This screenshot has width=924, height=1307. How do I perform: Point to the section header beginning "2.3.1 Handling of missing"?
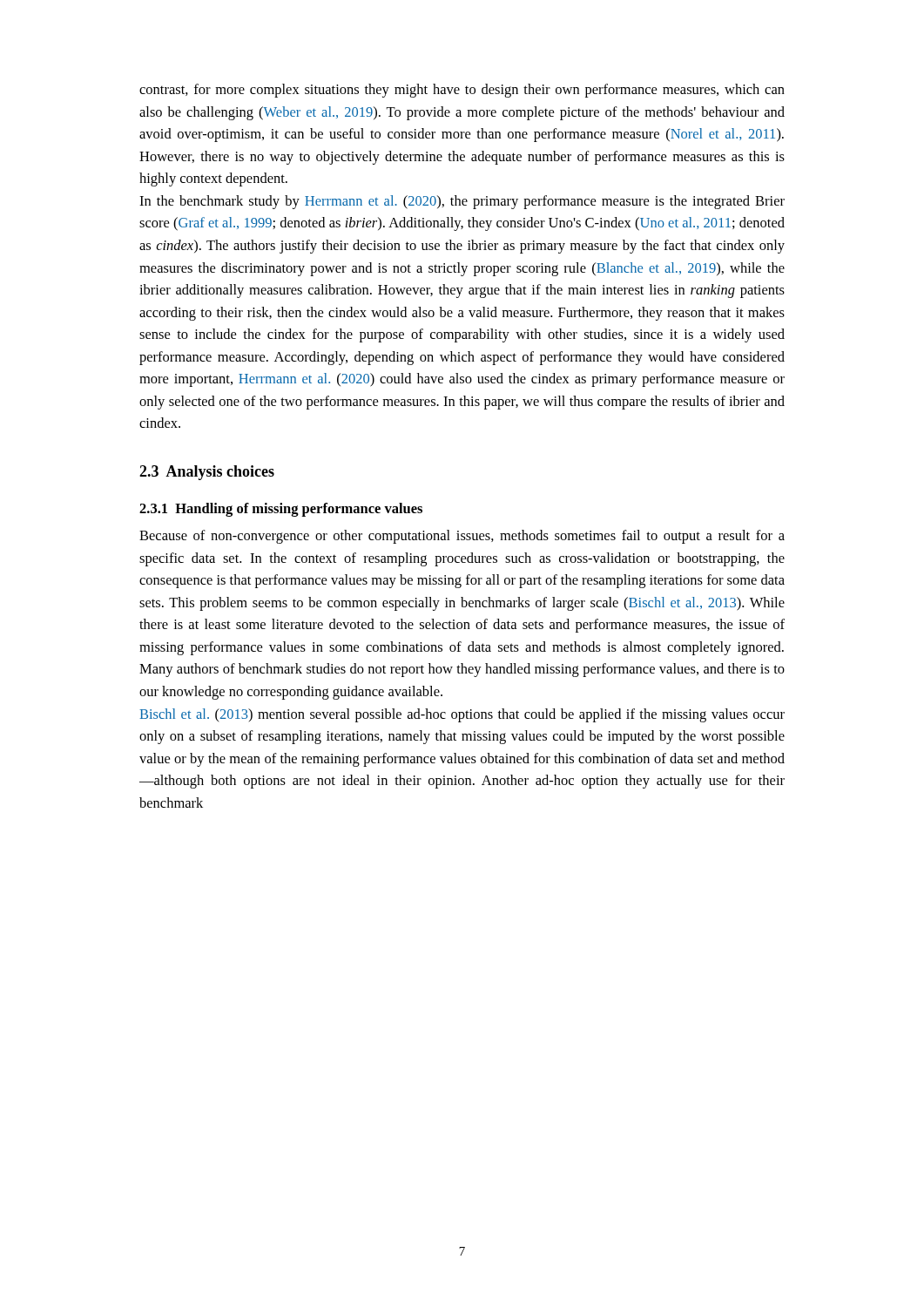[281, 508]
